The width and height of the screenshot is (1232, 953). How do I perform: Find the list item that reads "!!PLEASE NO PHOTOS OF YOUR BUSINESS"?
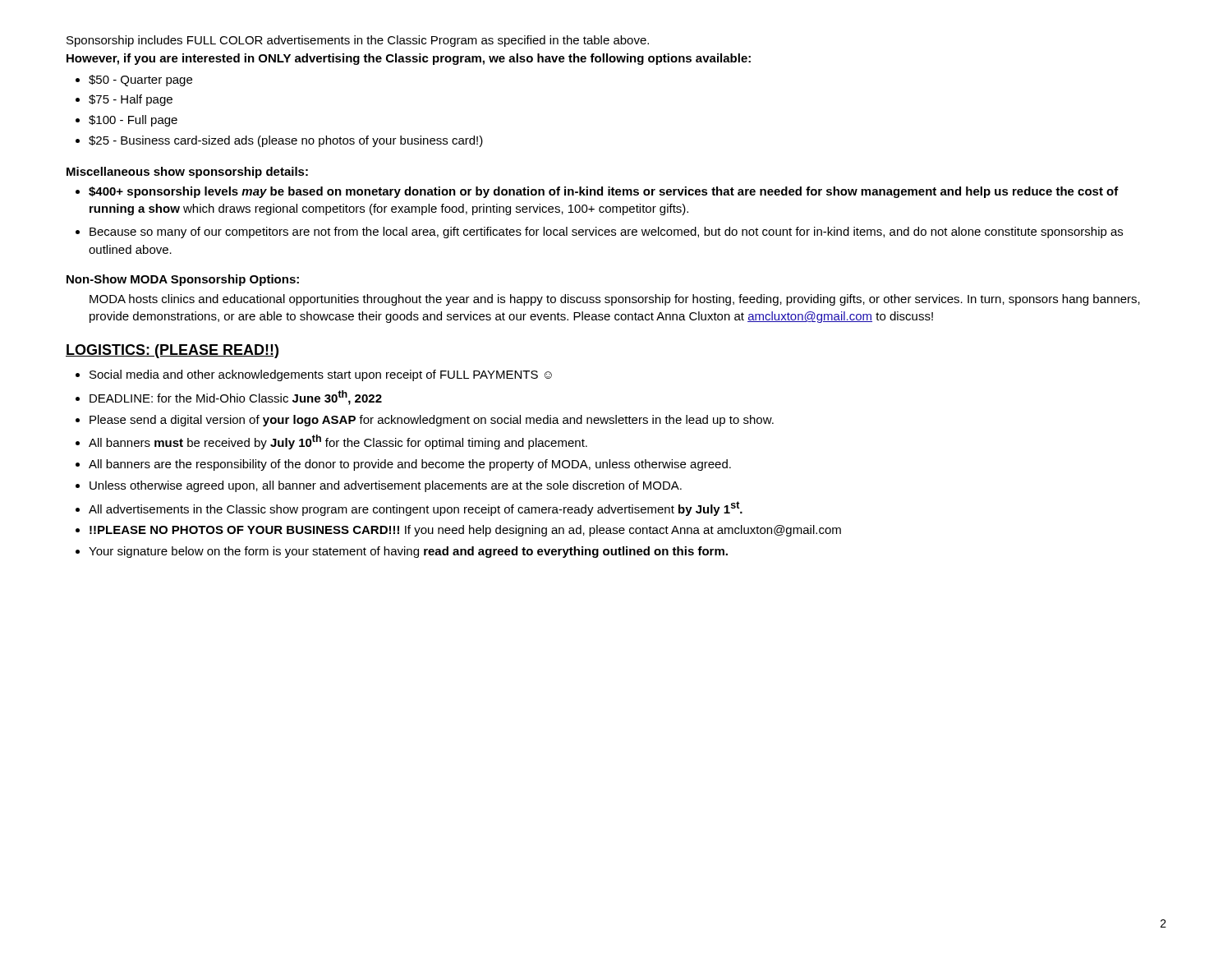pos(465,530)
